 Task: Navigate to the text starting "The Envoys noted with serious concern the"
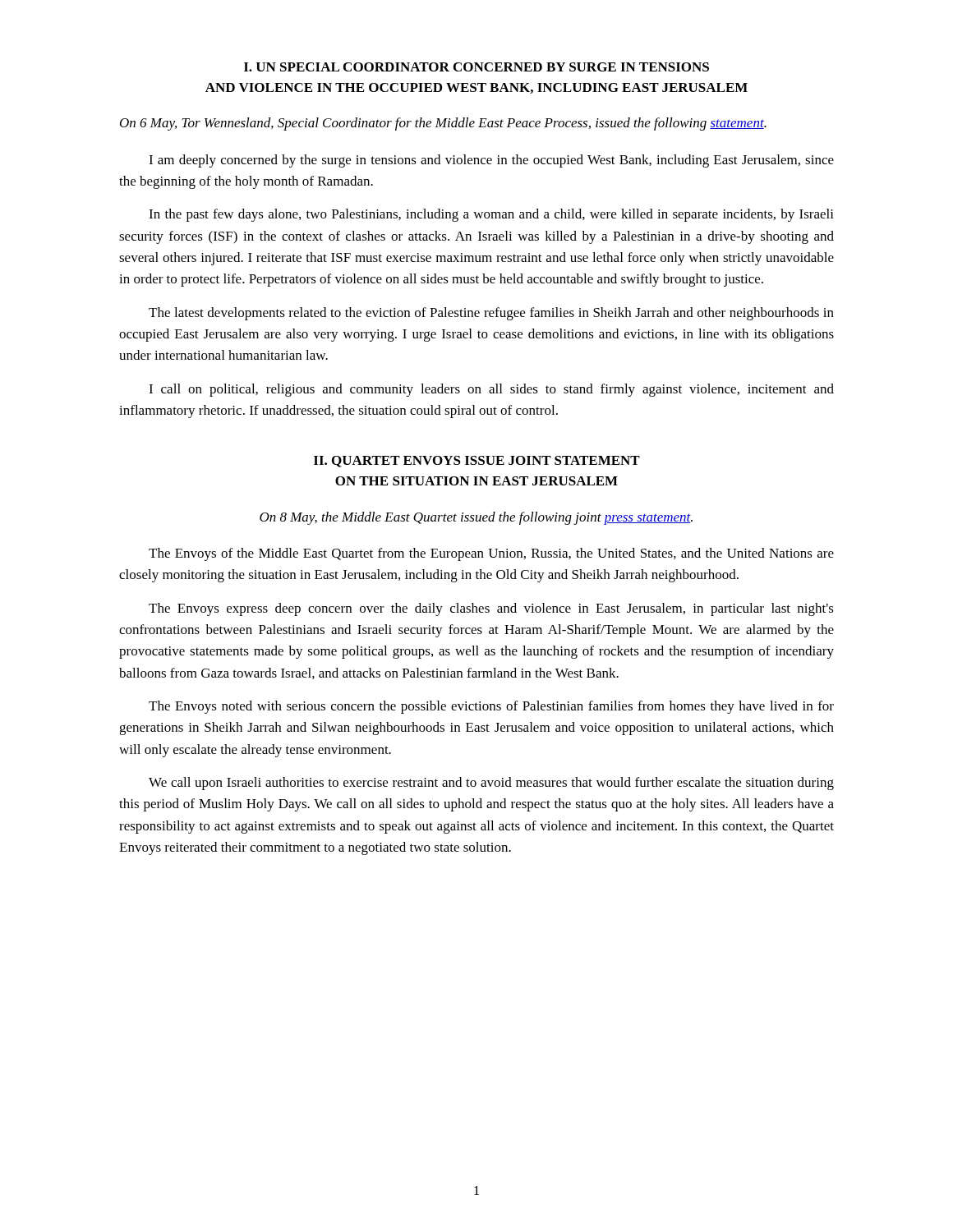(x=476, y=728)
